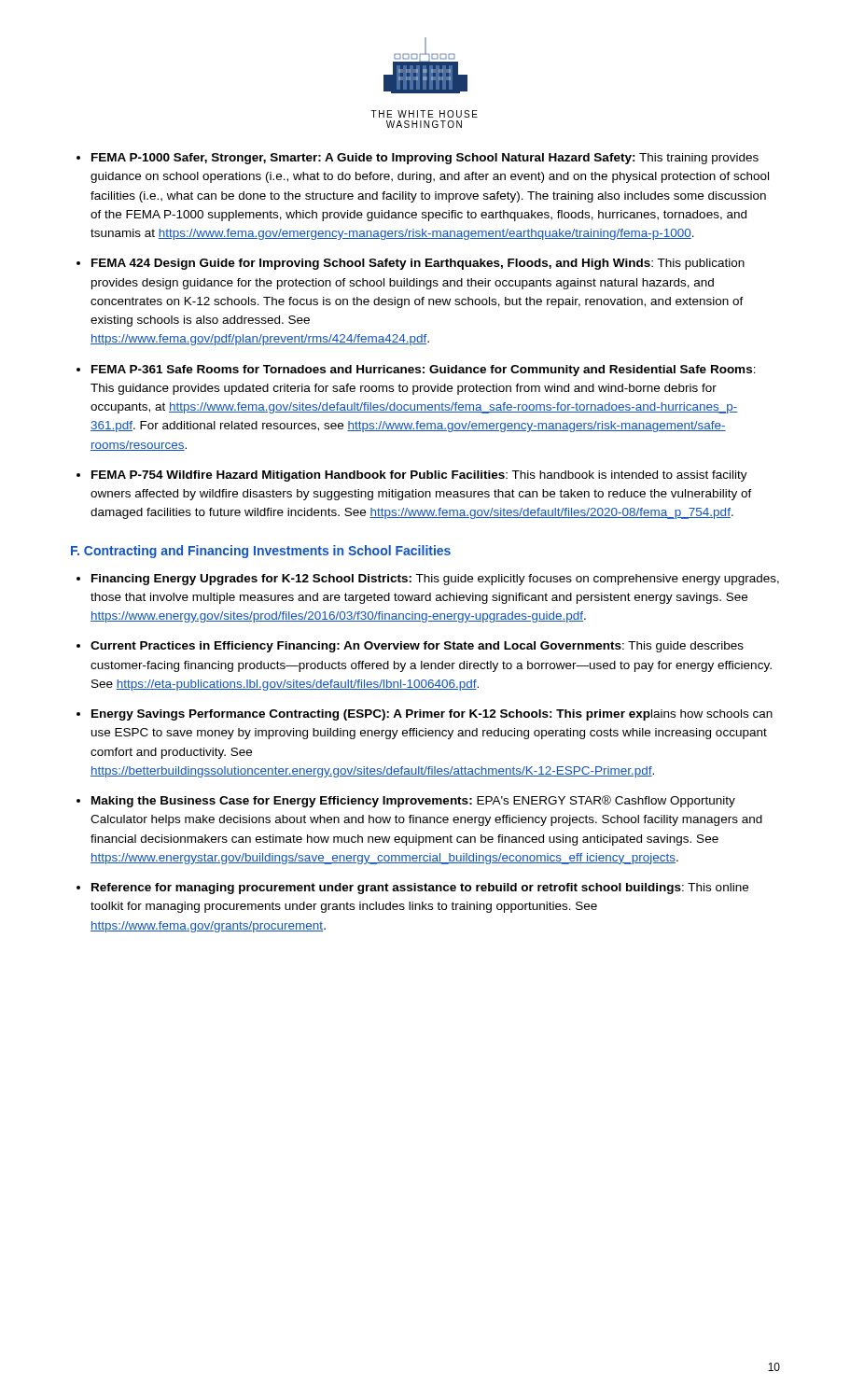Point to the block beginning "Reference for managing procurement under grant assistance to"
This screenshot has height=1400, width=850.
[420, 906]
